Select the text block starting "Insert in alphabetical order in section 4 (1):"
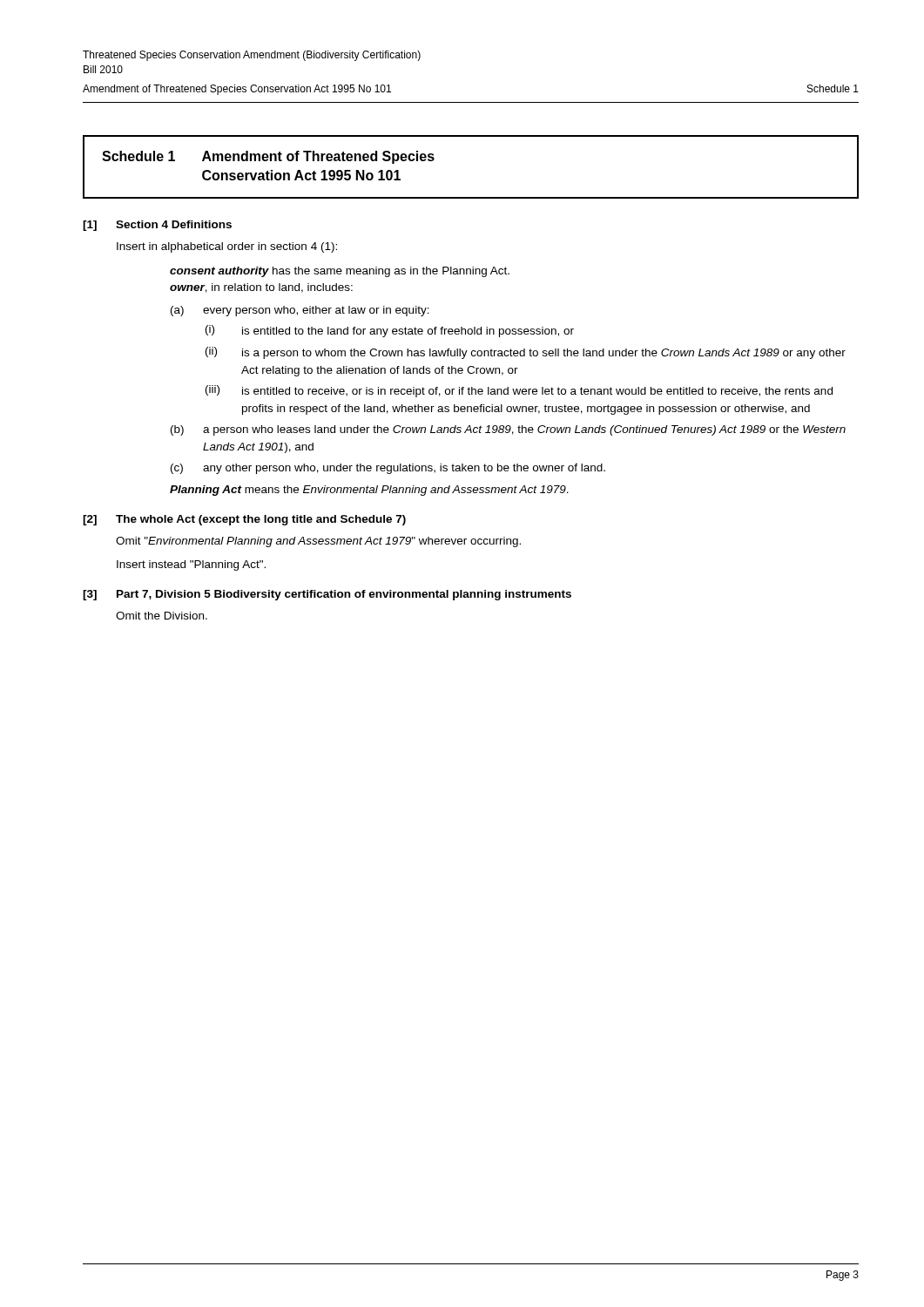Viewport: 924px width, 1307px height. click(227, 246)
